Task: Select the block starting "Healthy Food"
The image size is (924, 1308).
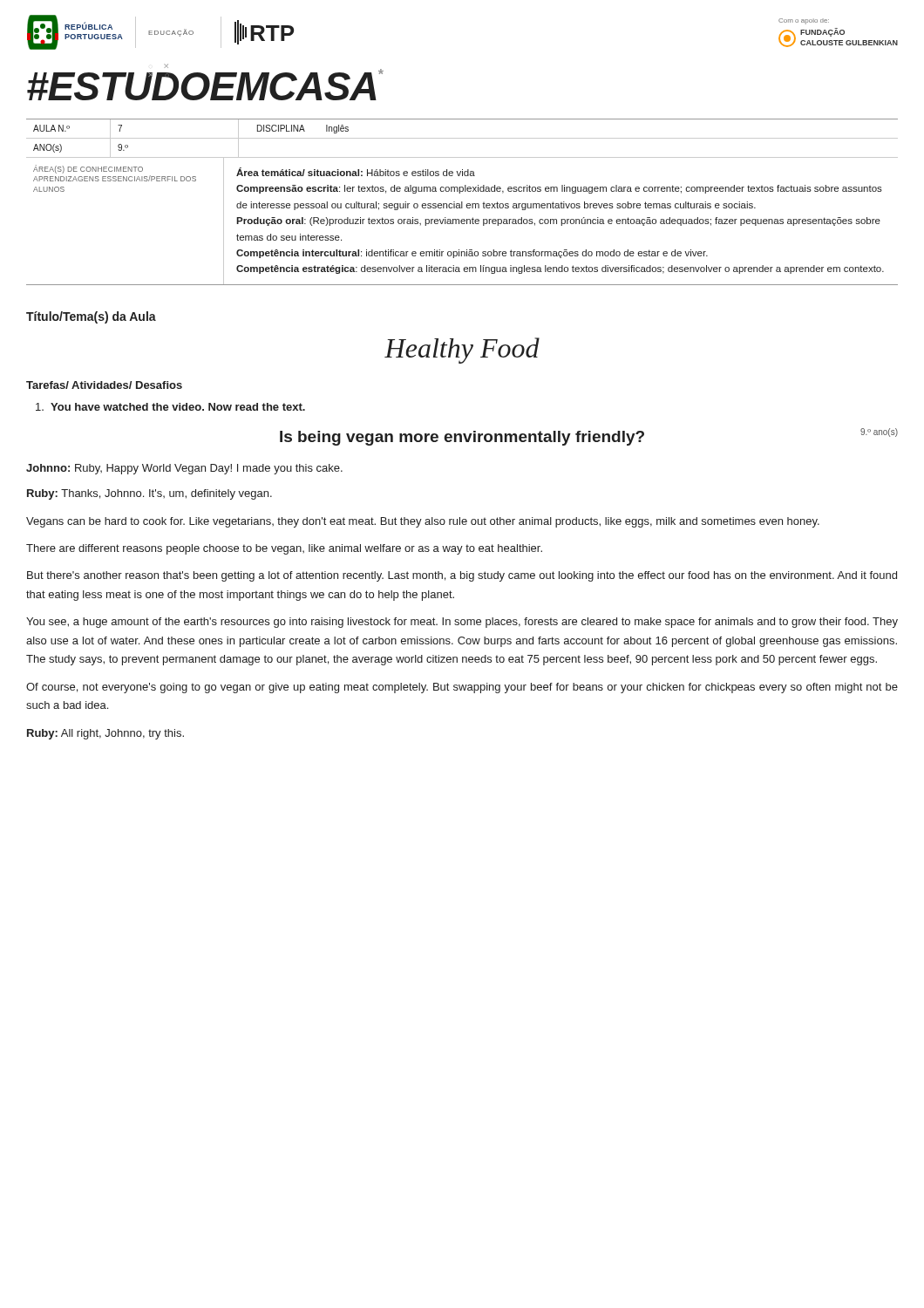Action: 462,348
